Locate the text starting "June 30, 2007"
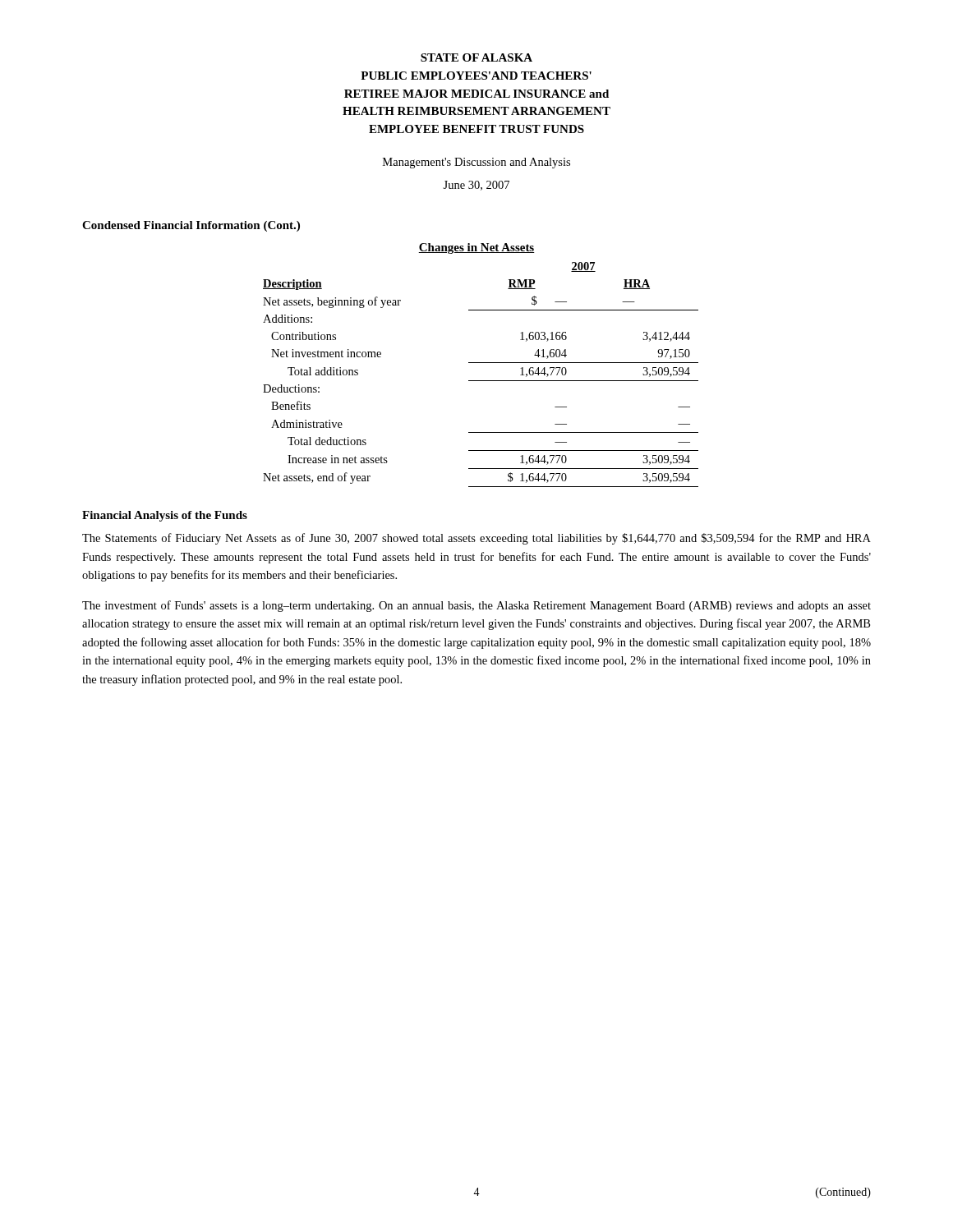This screenshot has height=1232, width=953. point(476,185)
